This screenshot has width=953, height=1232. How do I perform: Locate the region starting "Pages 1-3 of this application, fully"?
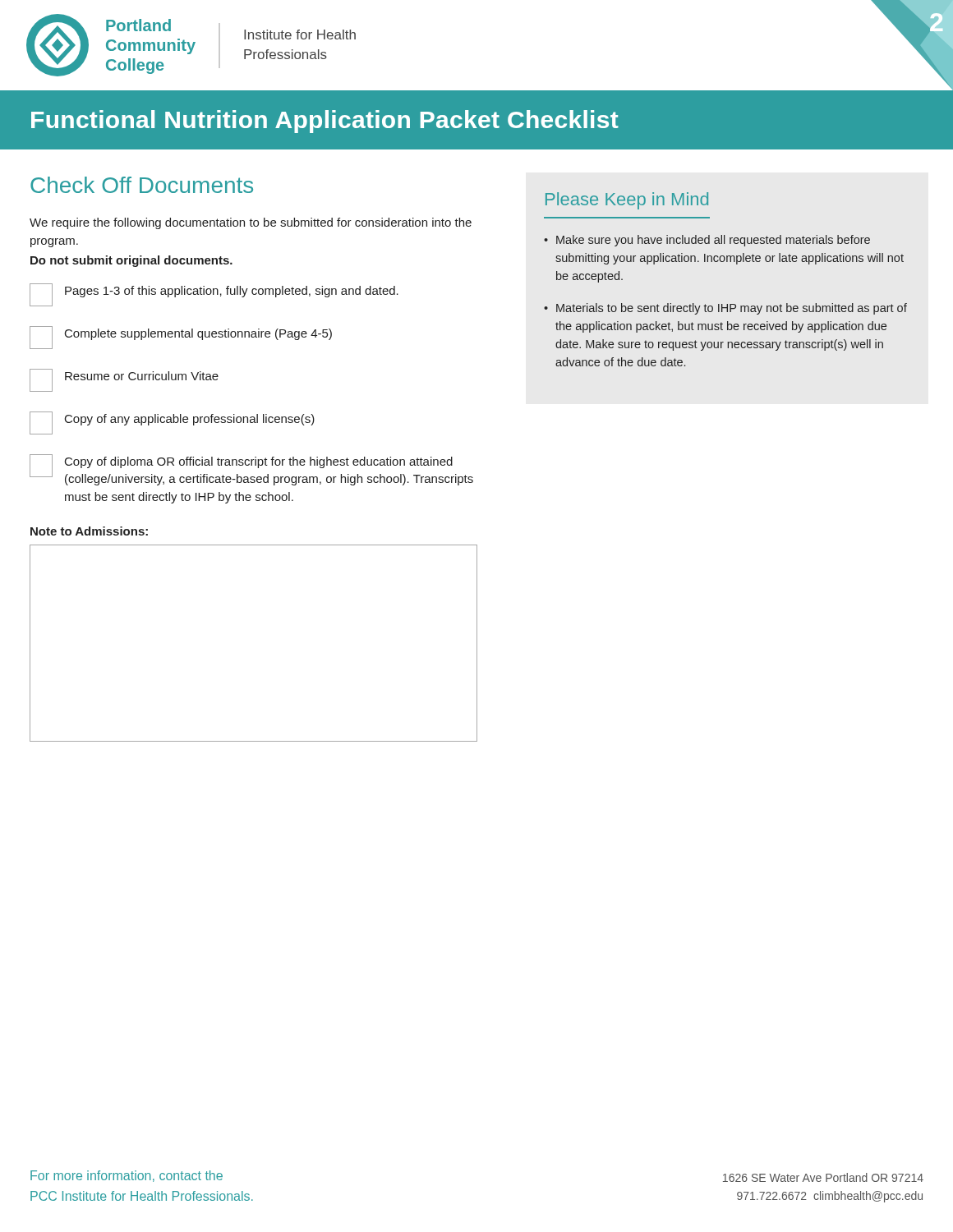click(214, 294)
